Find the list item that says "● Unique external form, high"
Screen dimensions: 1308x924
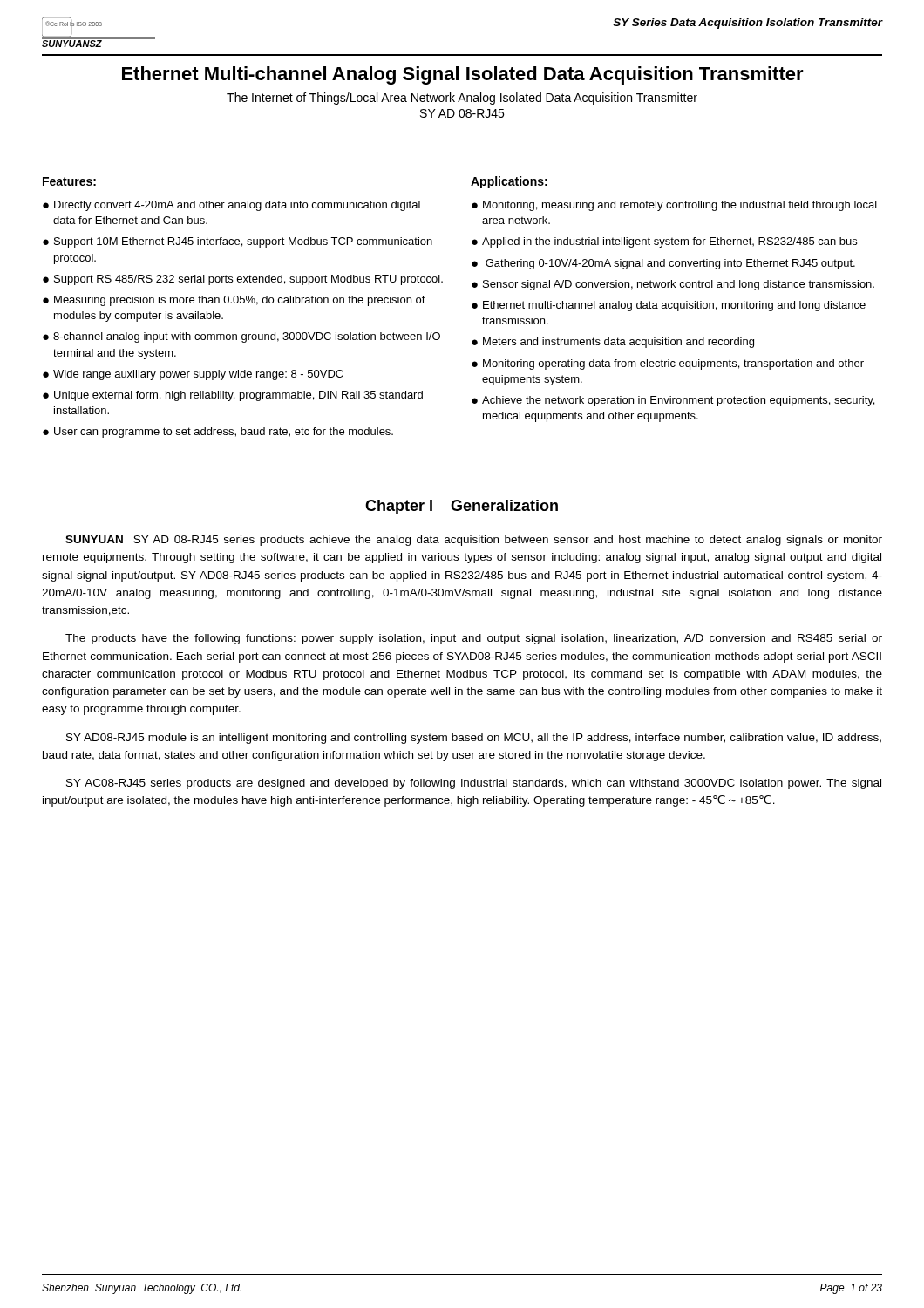point(243,403)
